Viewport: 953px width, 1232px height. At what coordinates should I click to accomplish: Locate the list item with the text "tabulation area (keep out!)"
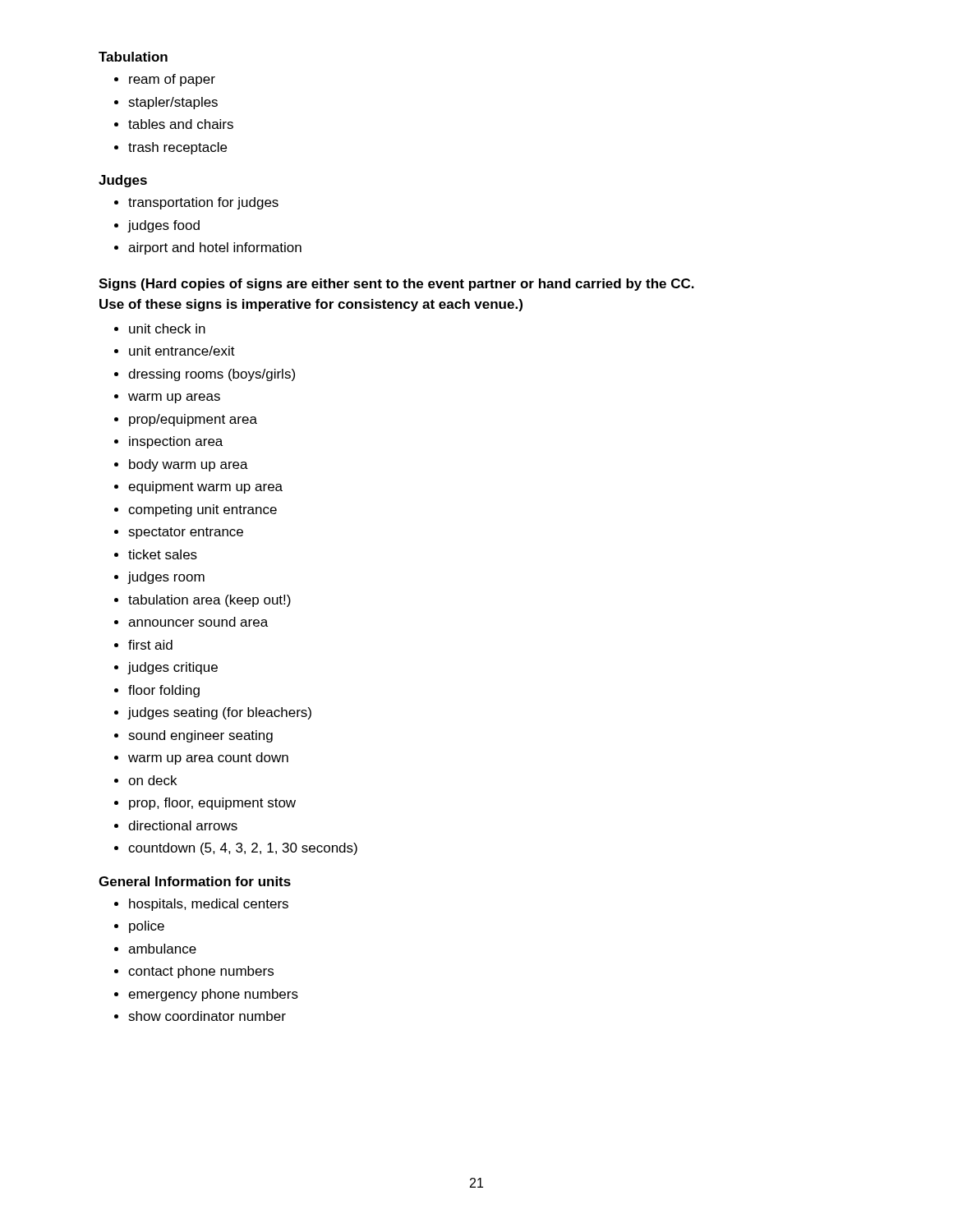[210, 600]
